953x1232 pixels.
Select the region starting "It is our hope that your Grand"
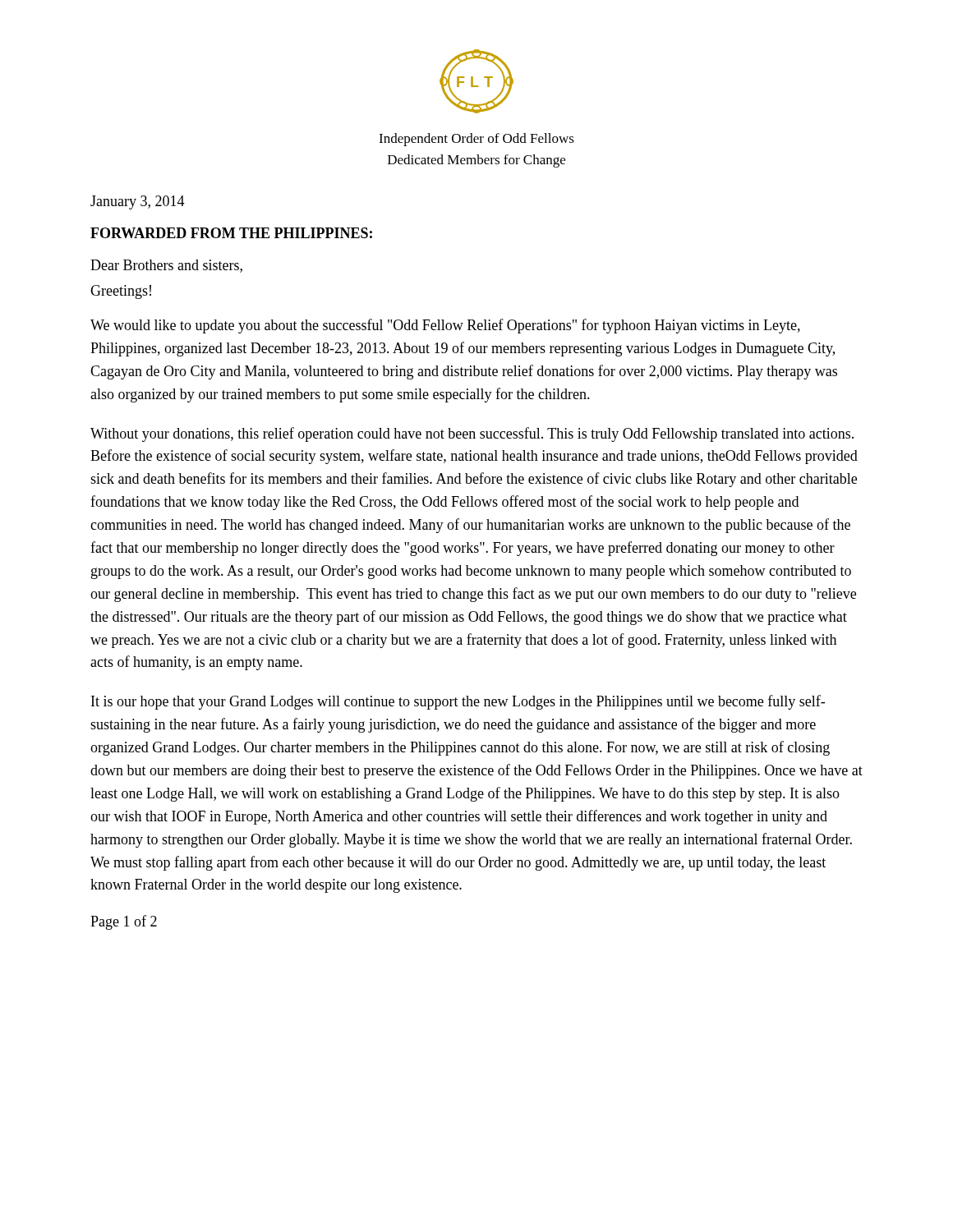tap(476, 793)
